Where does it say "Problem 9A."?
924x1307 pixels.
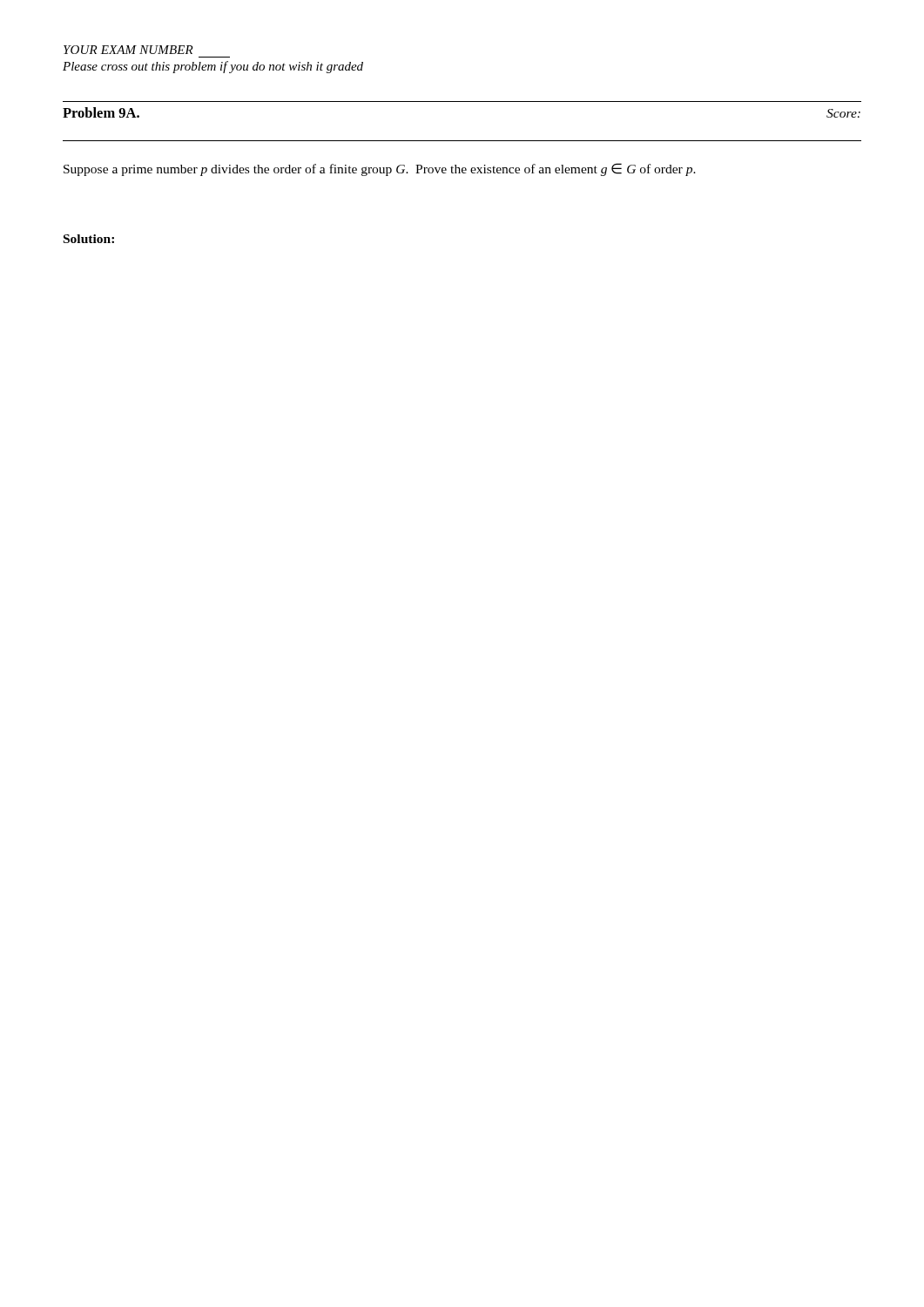101,113
